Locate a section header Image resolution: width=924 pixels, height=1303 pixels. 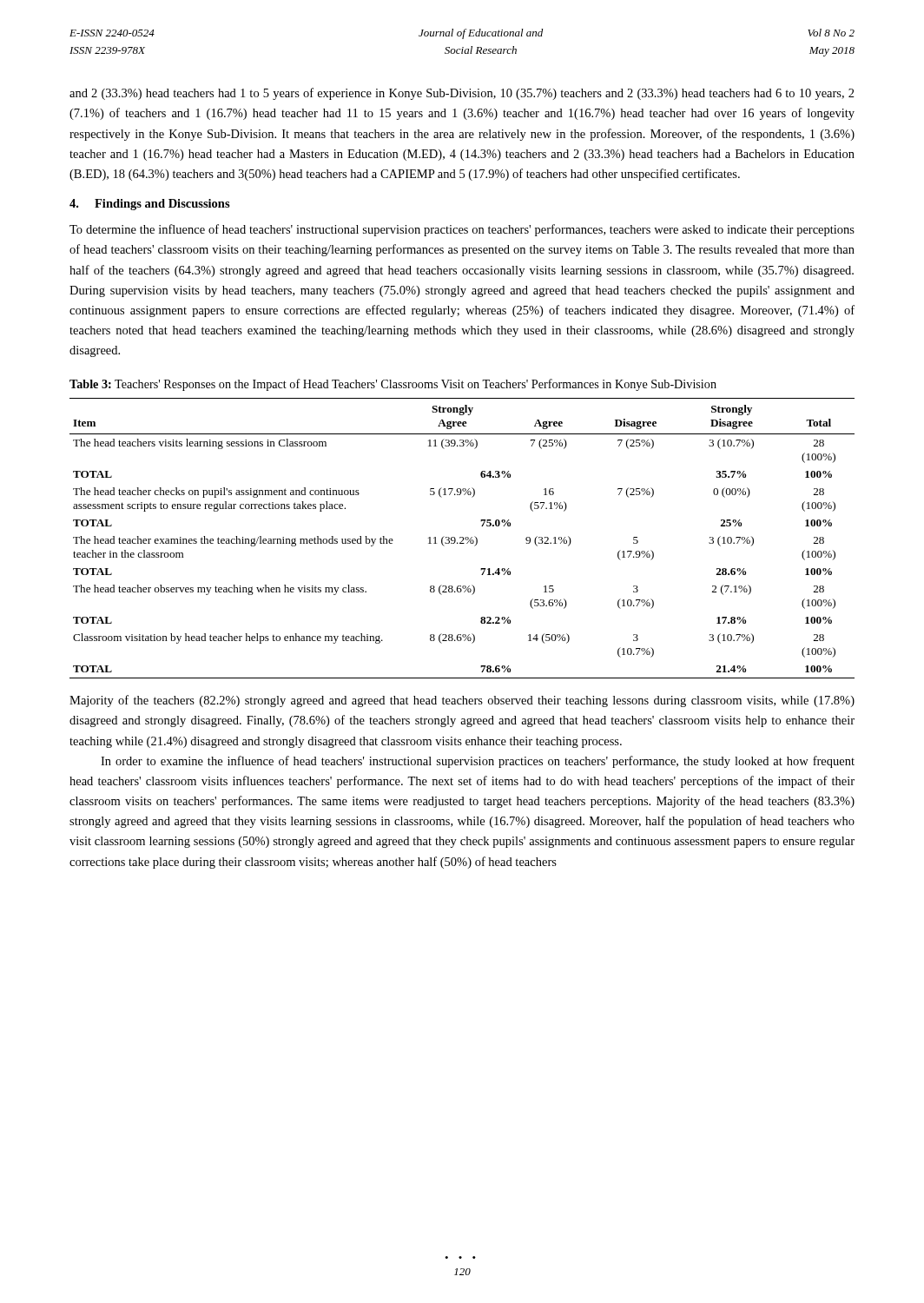coord(150,203)
